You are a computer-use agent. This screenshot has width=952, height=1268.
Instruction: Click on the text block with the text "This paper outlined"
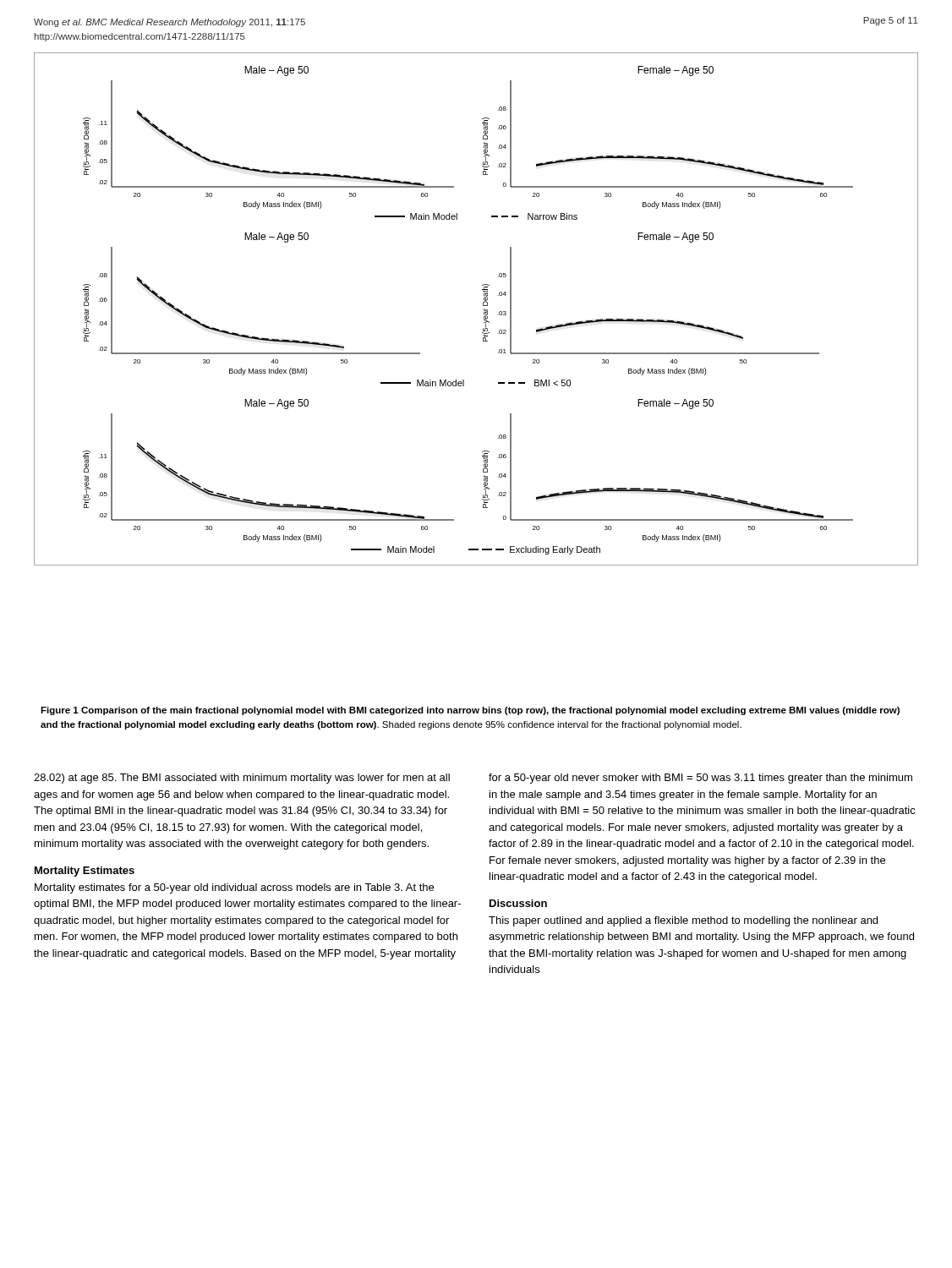pyautogui.click(x=702, y=944)
